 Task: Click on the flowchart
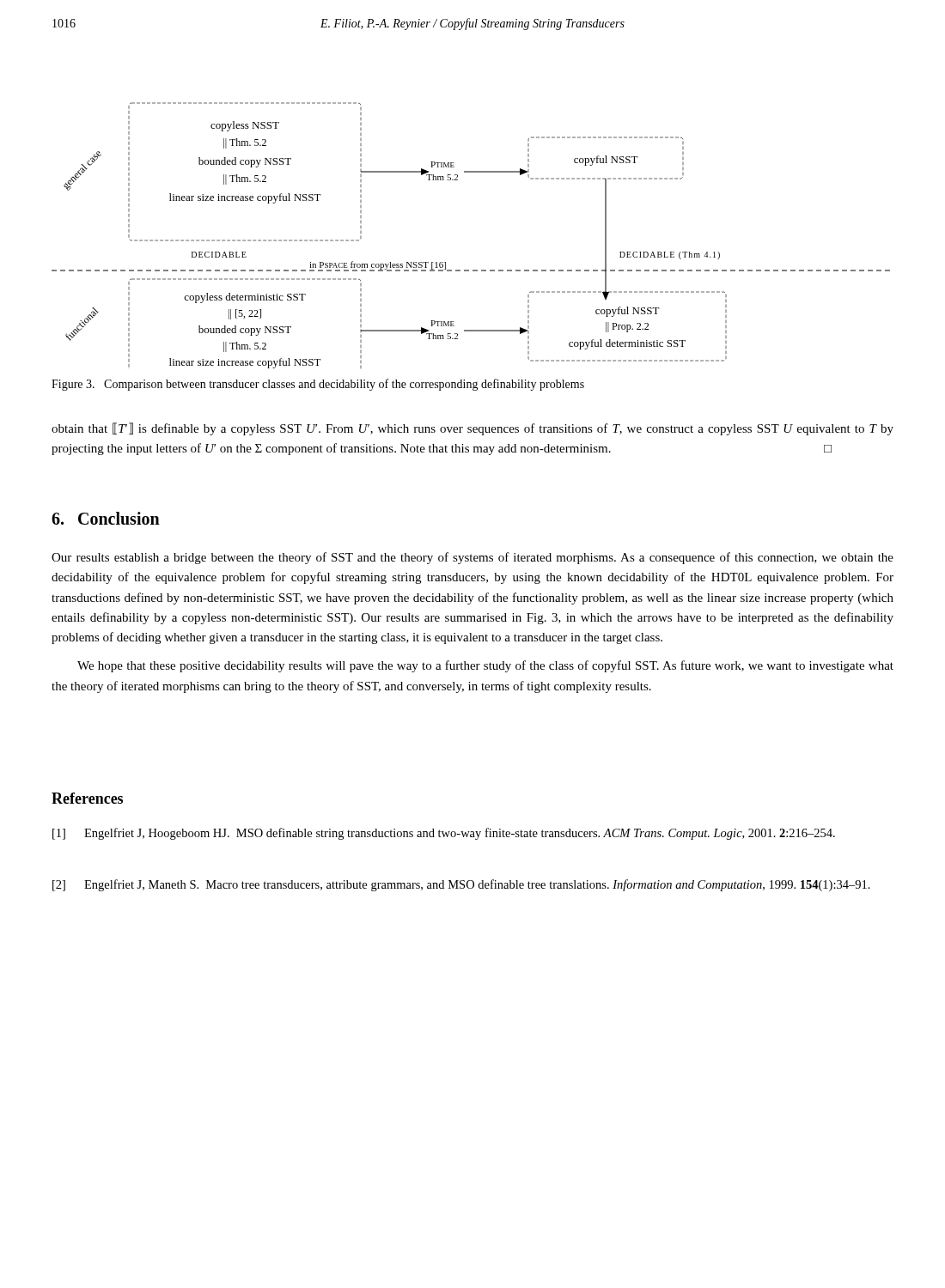pos(472,219)
